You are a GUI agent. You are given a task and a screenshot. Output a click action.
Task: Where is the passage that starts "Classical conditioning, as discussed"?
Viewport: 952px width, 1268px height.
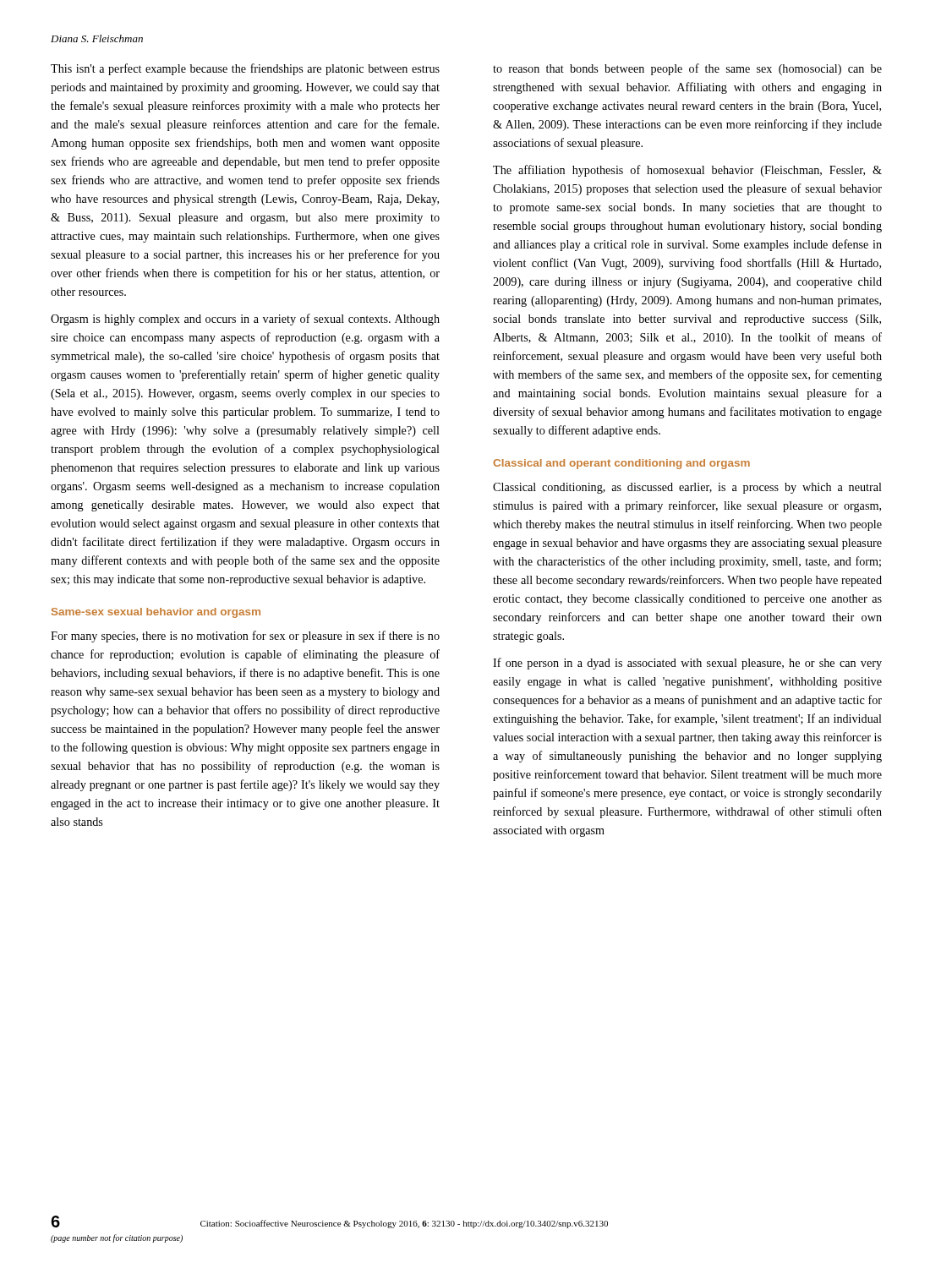tap(687, 658)
